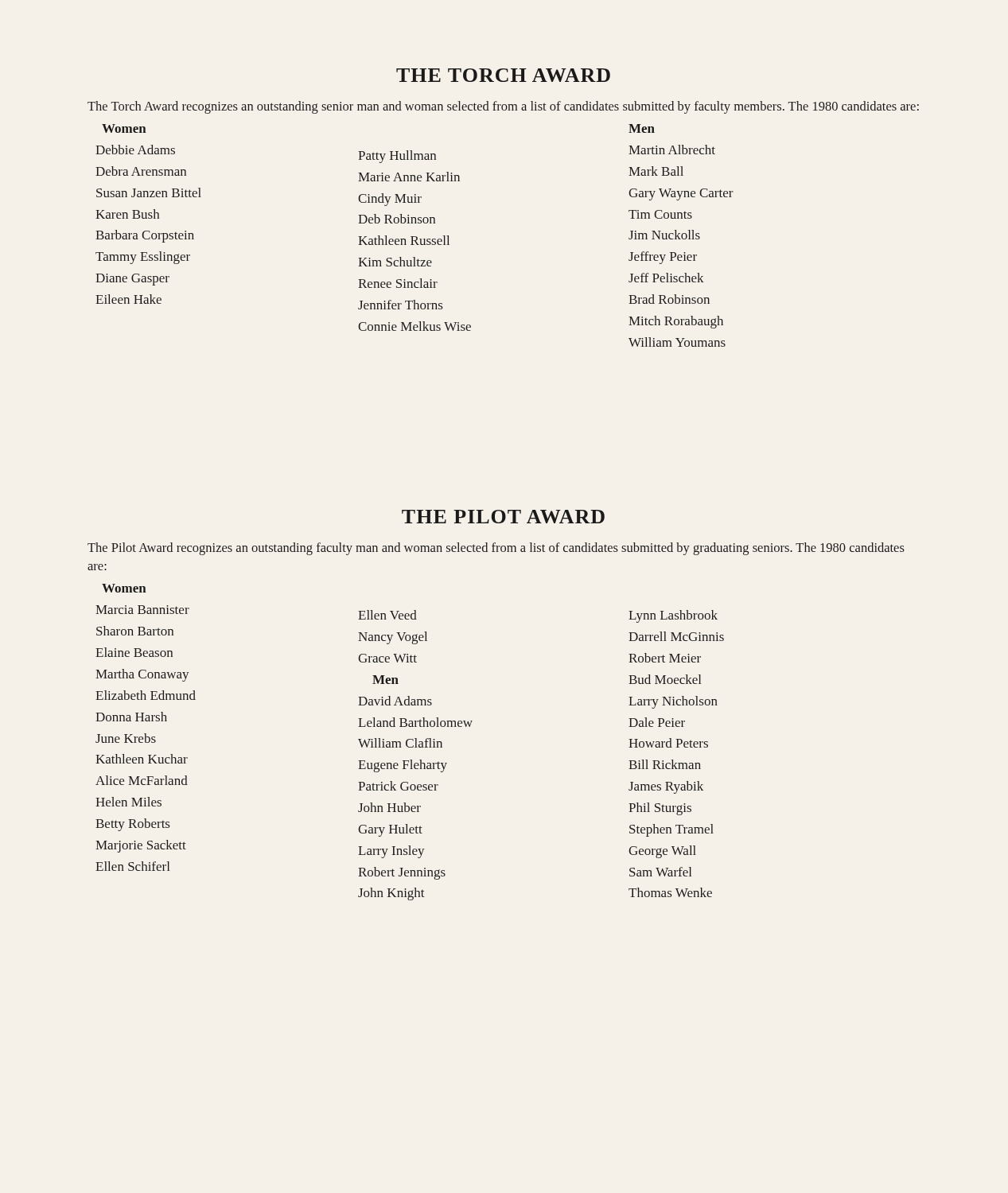Find the list item containing "Donna Harsh"
Image resolution: width=1008 pixels, height=1193 pixels.
point(131,717)
